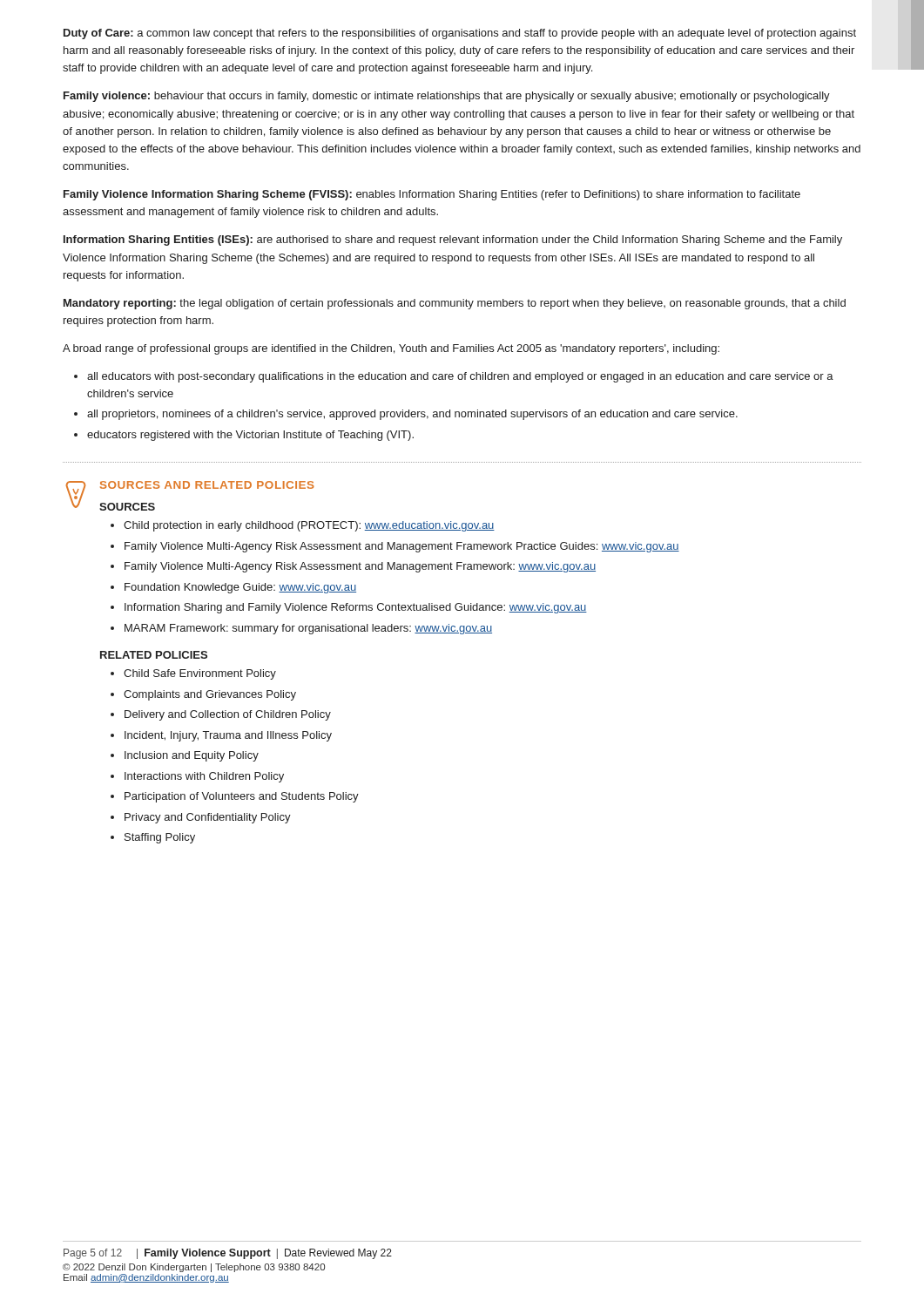Select the list item that reads "all educators with post-secondary qualifications in"
924x1307 pixels.
462,405
